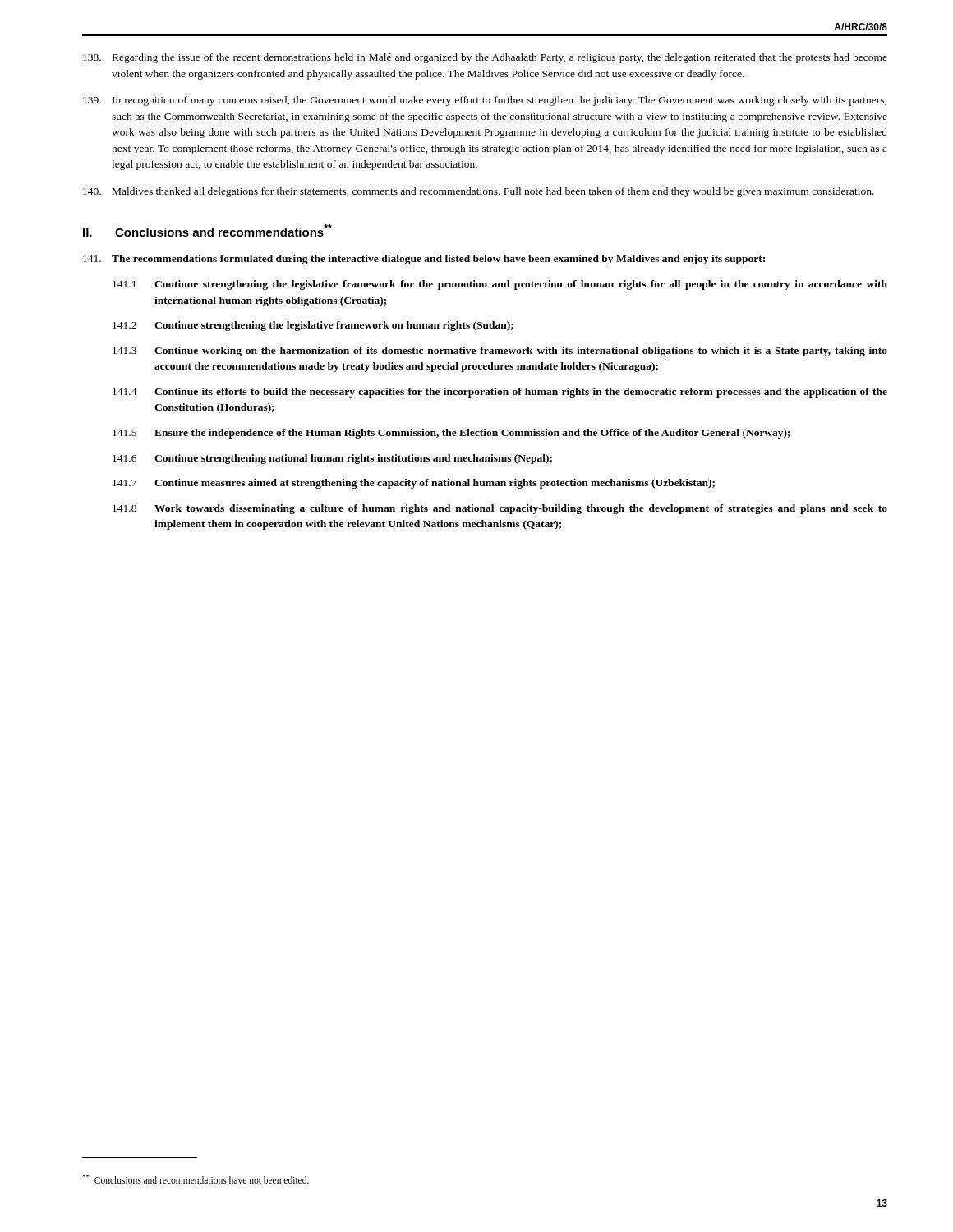
Task: Locate the passage starting "Maldives thanked all delegations for their"
Action: (x=485, y=191)
